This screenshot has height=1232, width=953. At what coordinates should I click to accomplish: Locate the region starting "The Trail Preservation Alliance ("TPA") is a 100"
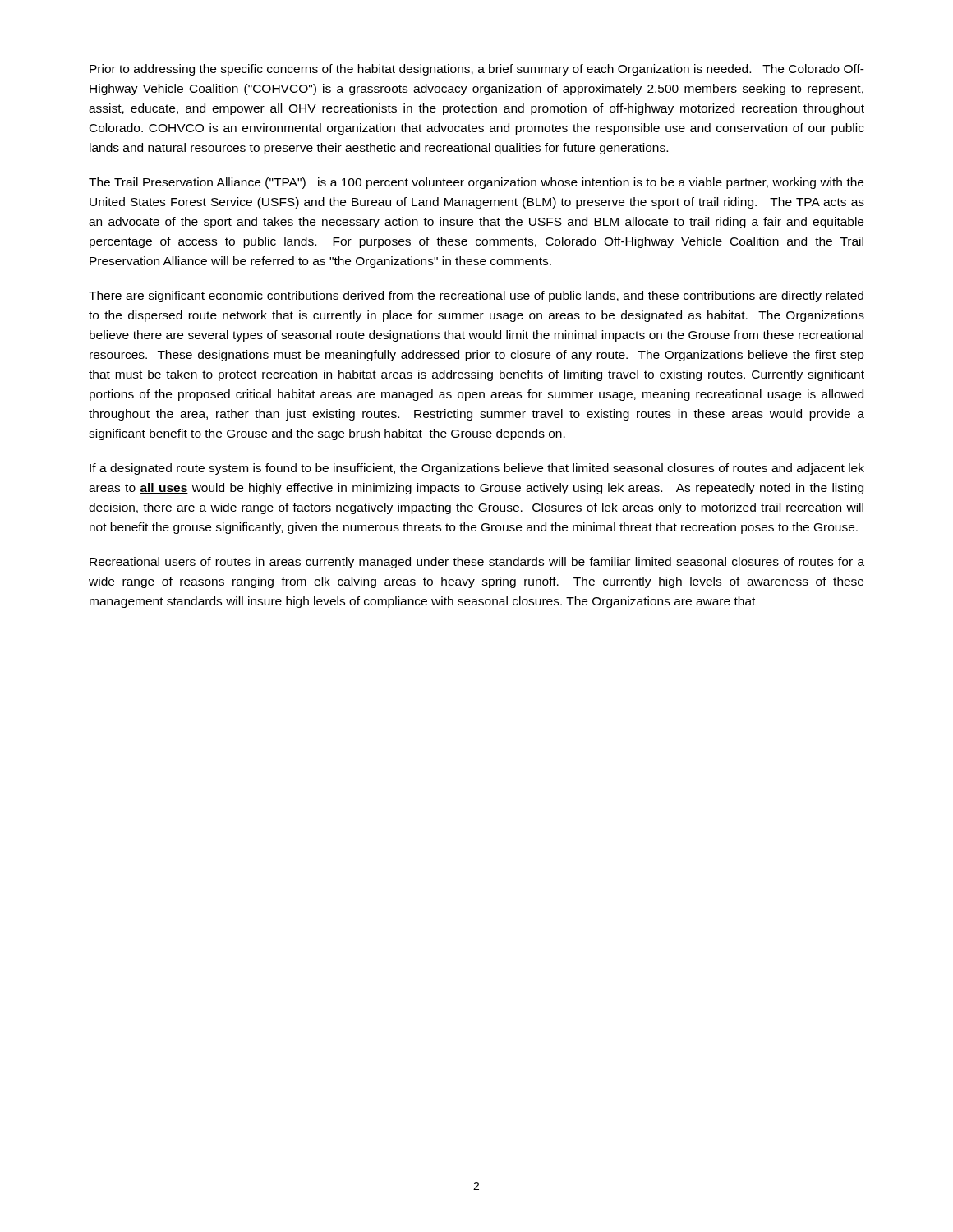476,221
